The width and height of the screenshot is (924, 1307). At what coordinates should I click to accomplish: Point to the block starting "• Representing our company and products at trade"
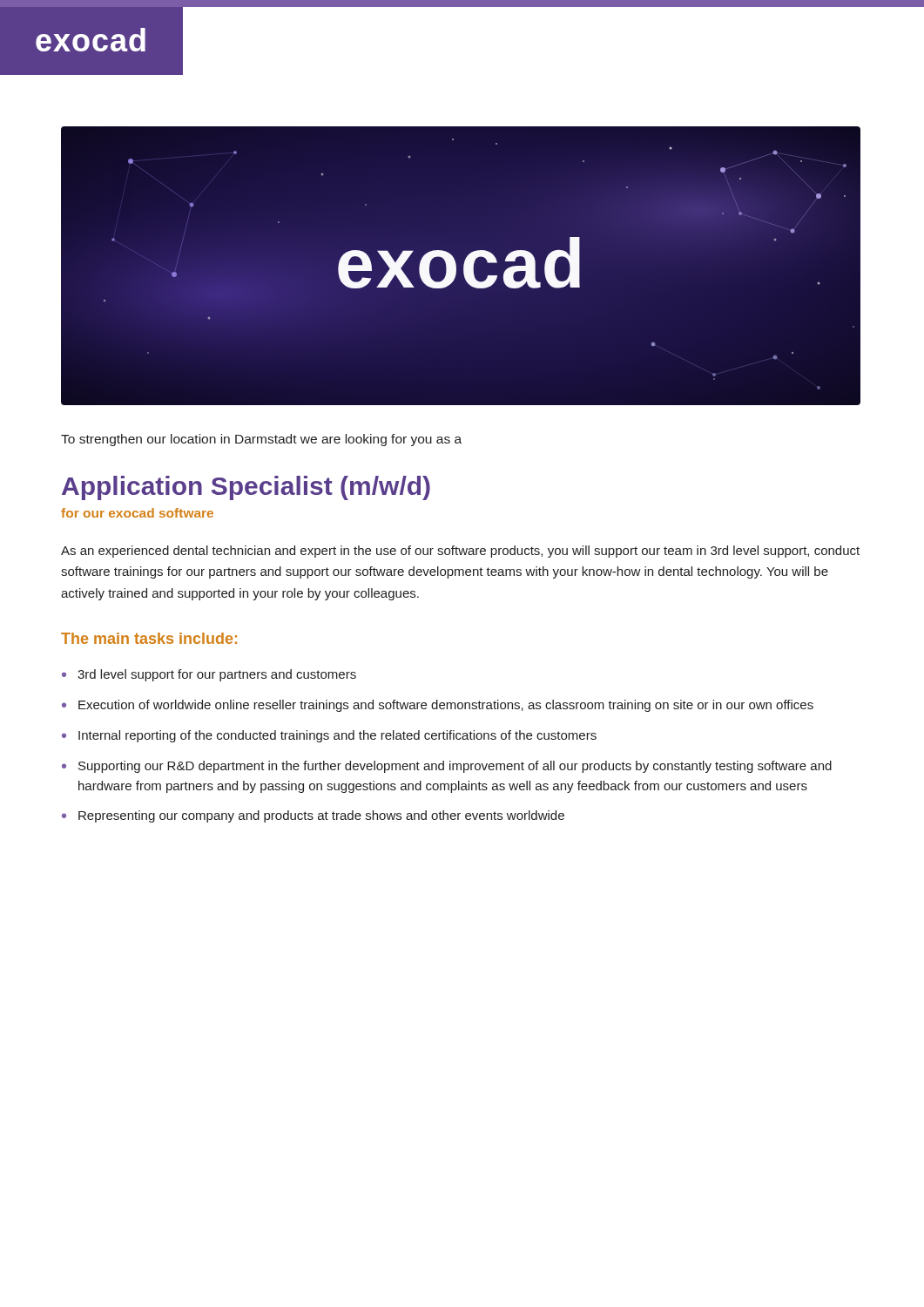tap(313, 816)
